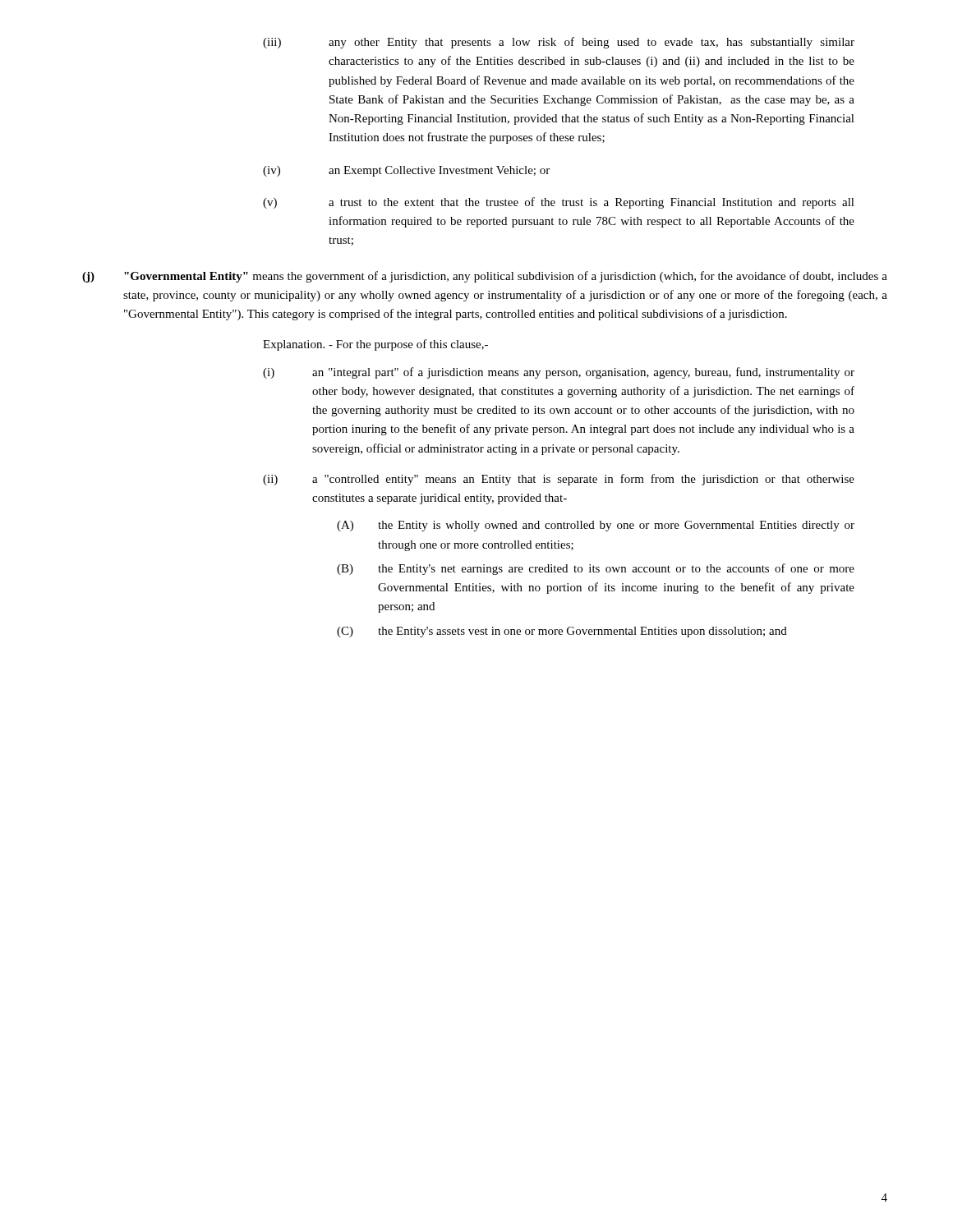
Task: Locate the list item that reads "(A) the Entity is"
Action: click(x=596, y=535)
